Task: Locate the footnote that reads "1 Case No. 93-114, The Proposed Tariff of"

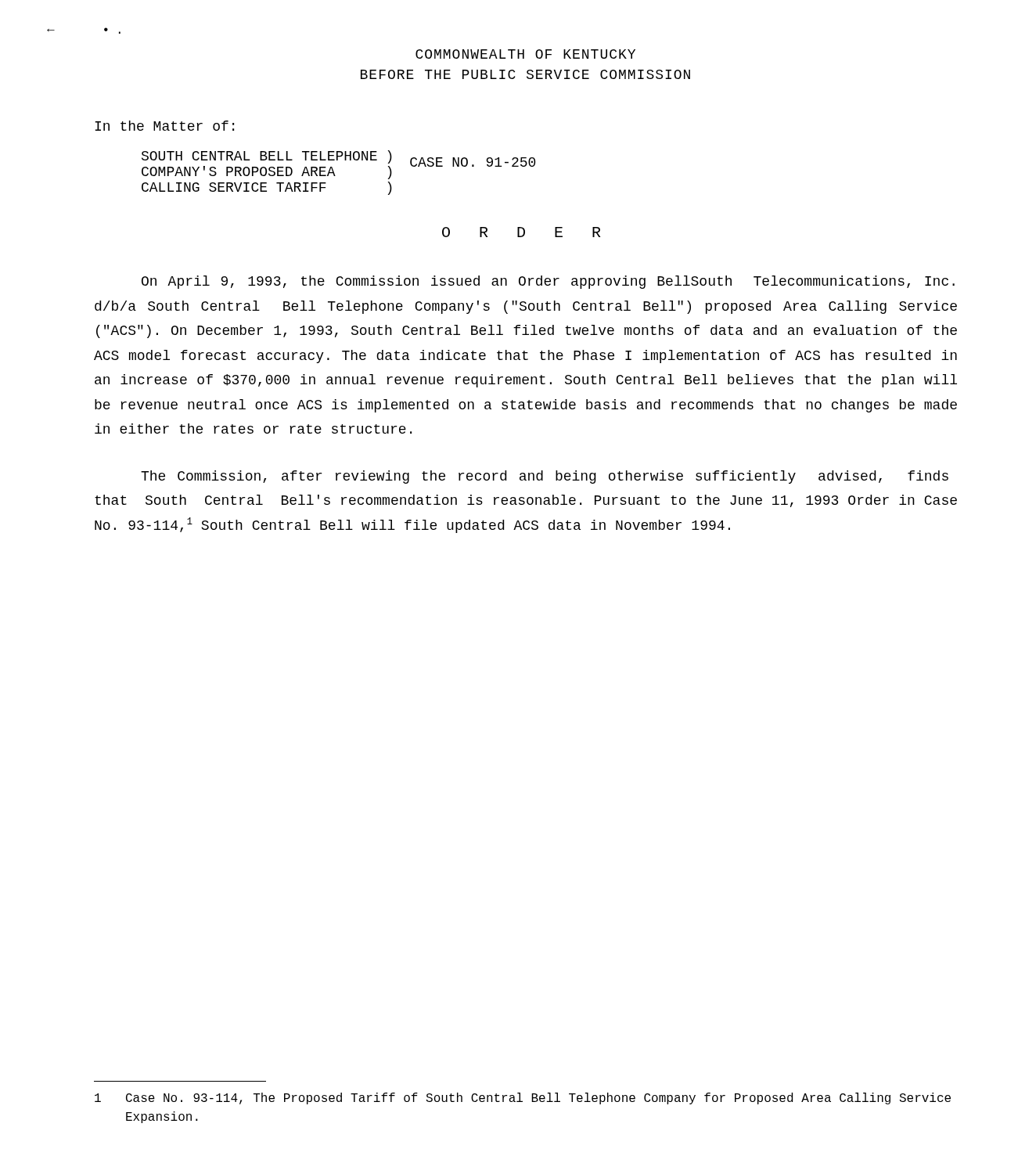Action: [526, 1108]
